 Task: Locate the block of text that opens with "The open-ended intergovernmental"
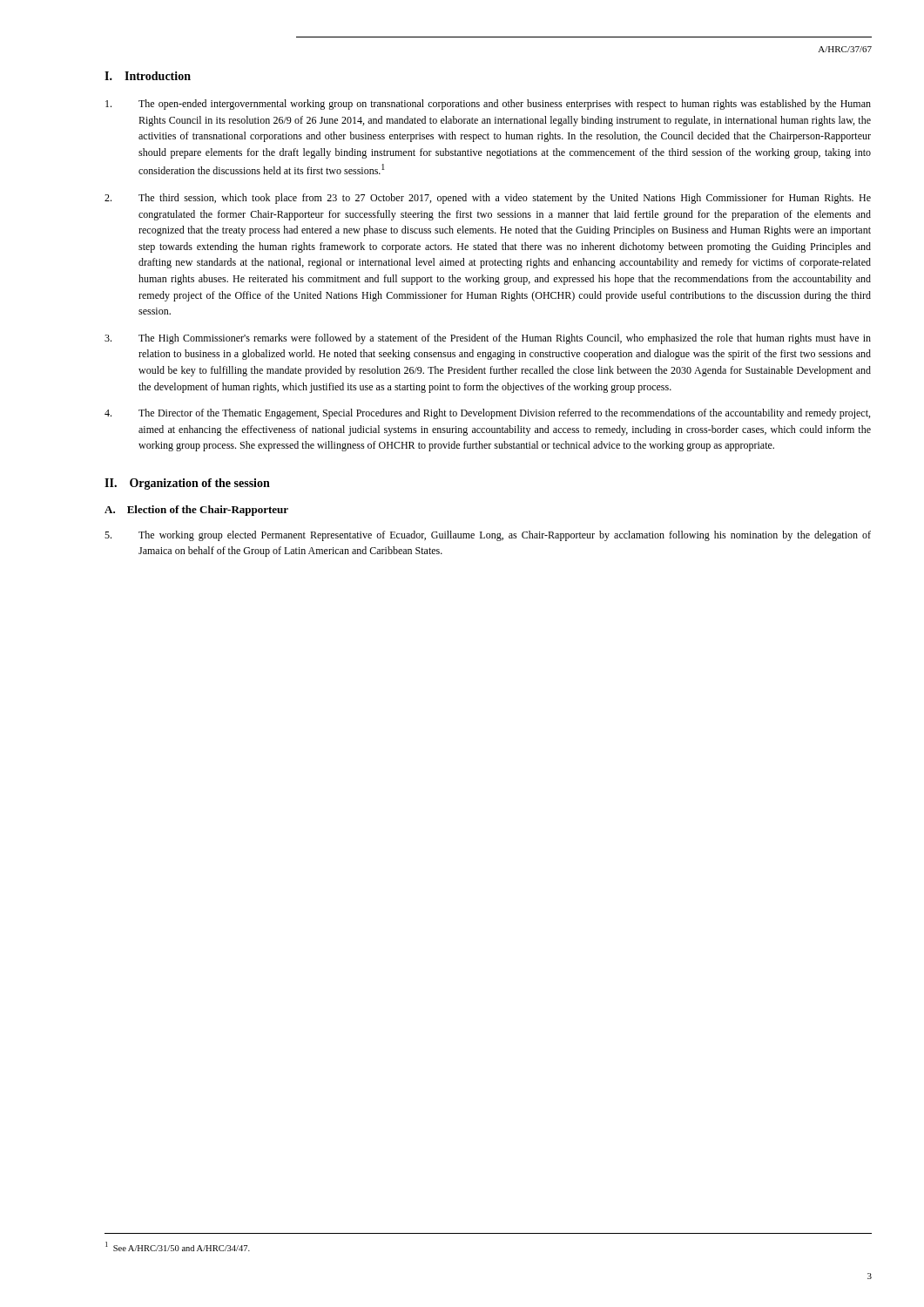point(488,138)
